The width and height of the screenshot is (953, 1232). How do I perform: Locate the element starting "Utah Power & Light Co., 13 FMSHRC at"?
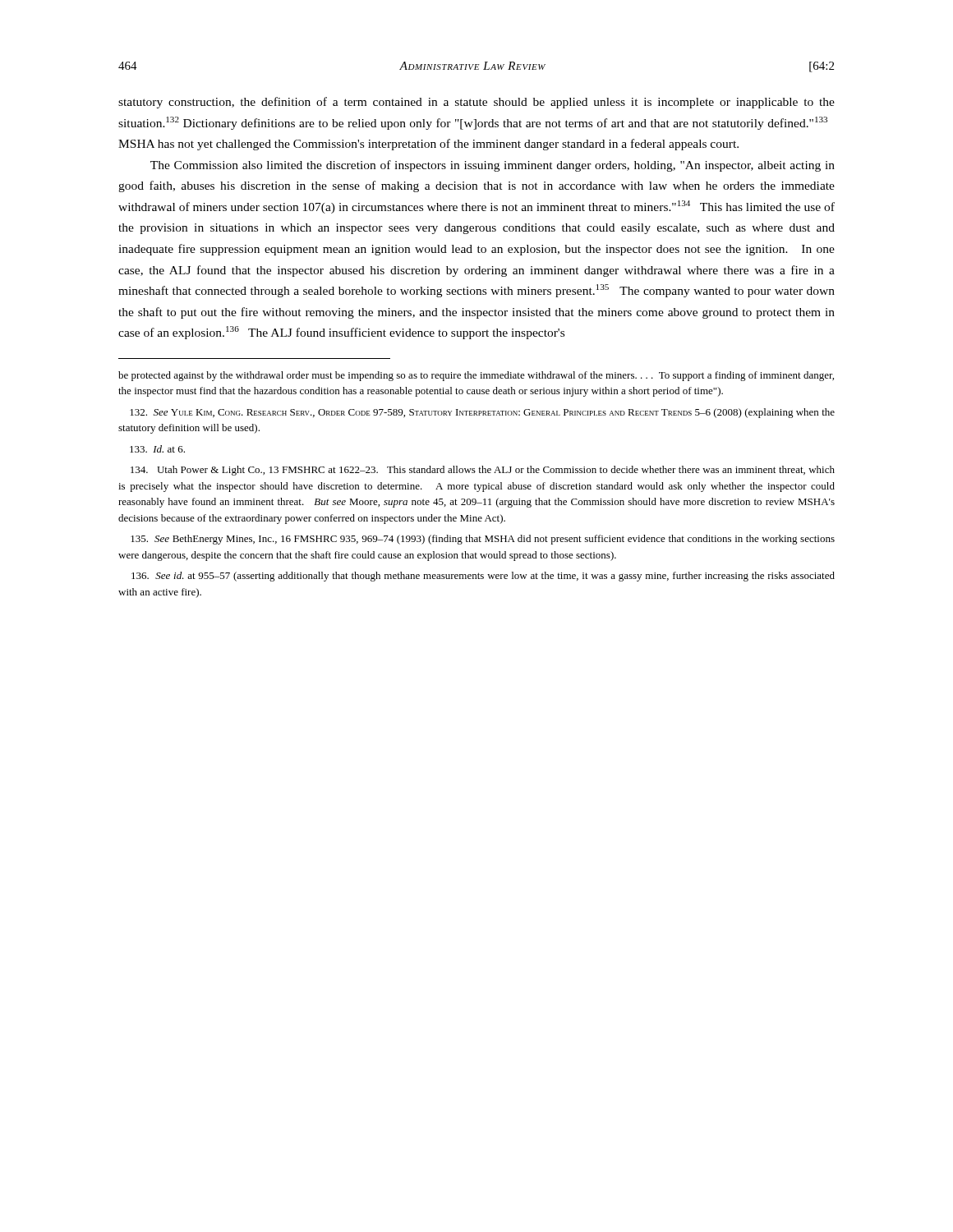[x=476, y=494]
